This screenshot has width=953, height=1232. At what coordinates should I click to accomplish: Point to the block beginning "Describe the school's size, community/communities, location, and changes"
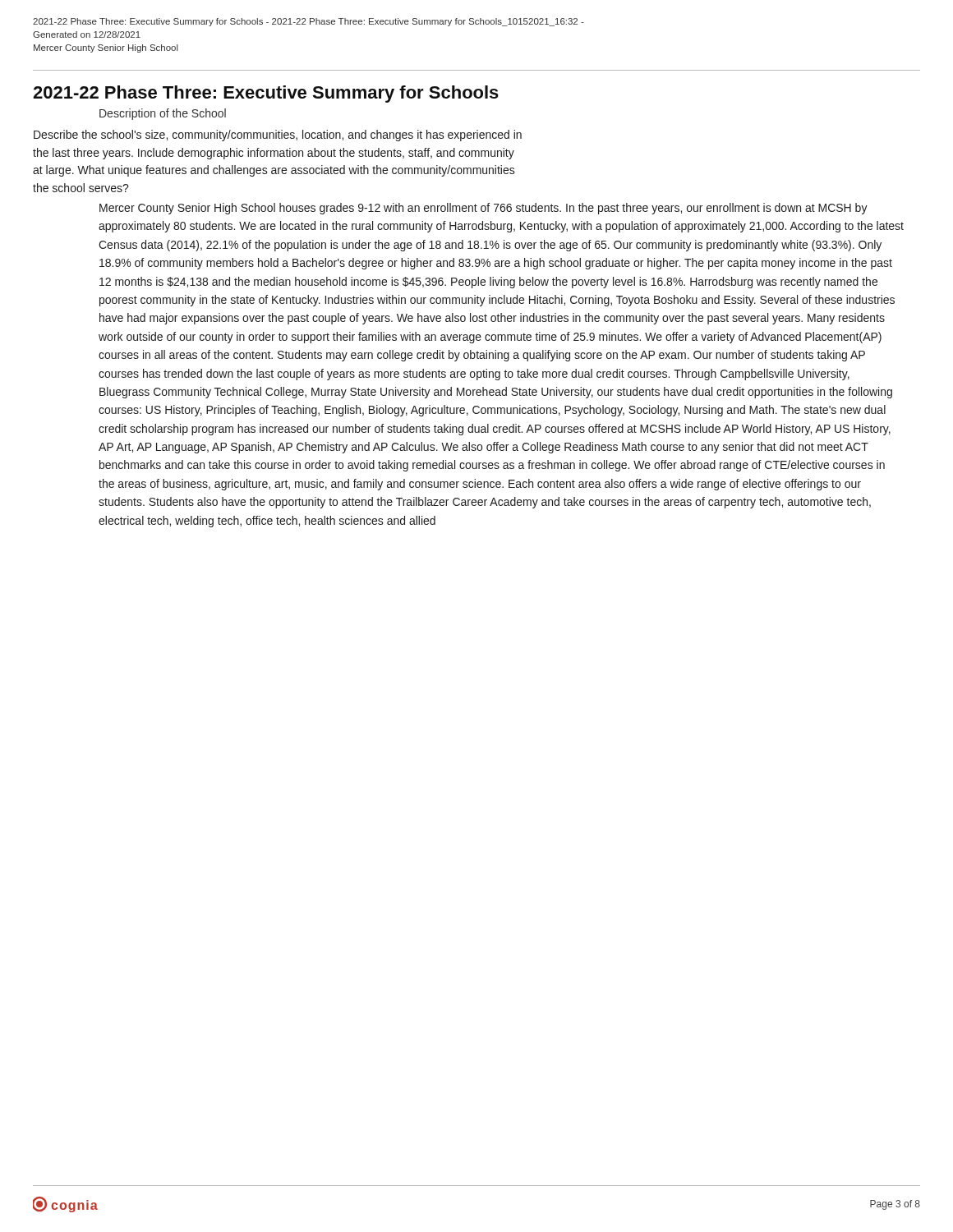click(476, 162)
